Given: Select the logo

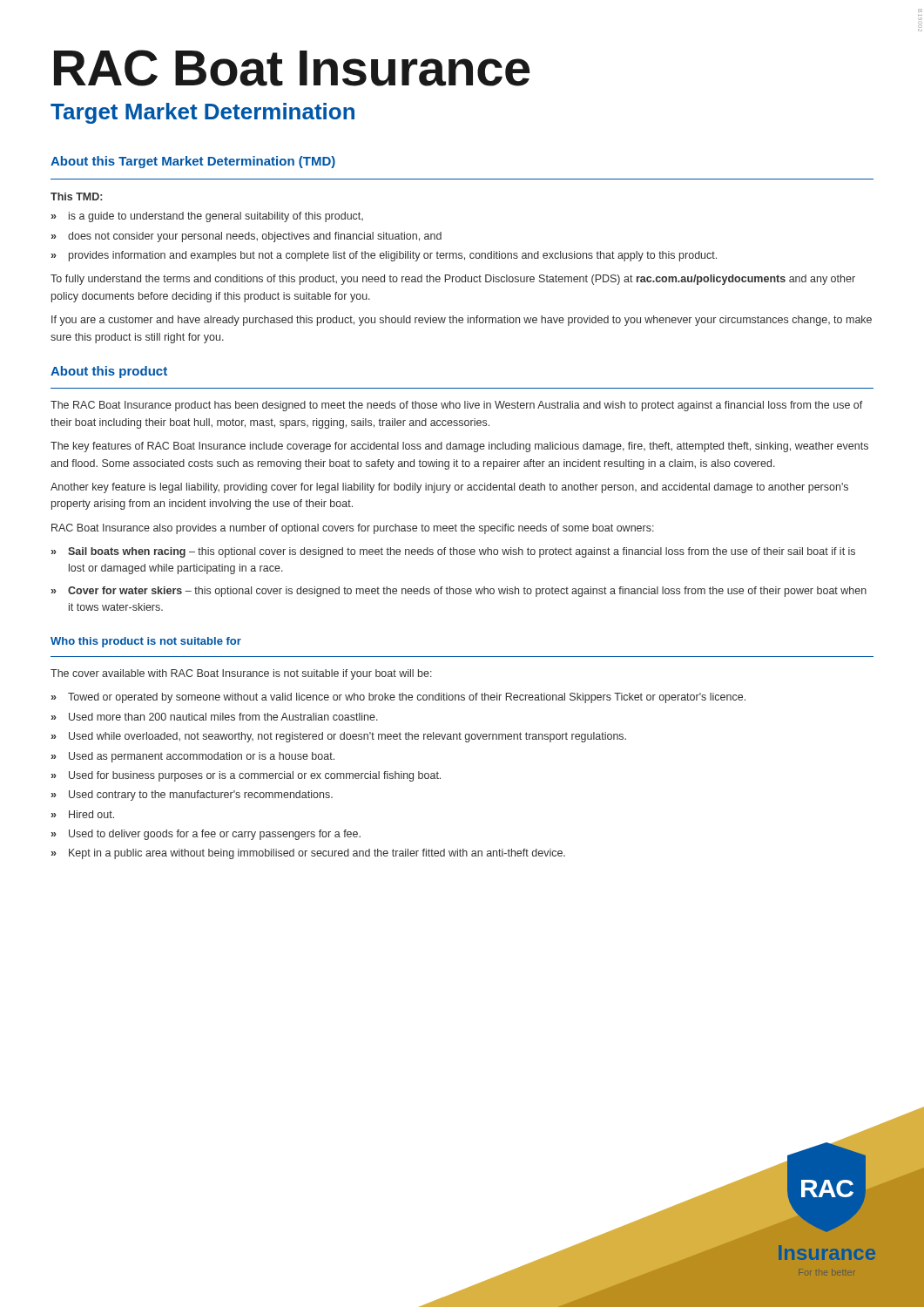Looking at the screenshot, I should [827, 1208].
